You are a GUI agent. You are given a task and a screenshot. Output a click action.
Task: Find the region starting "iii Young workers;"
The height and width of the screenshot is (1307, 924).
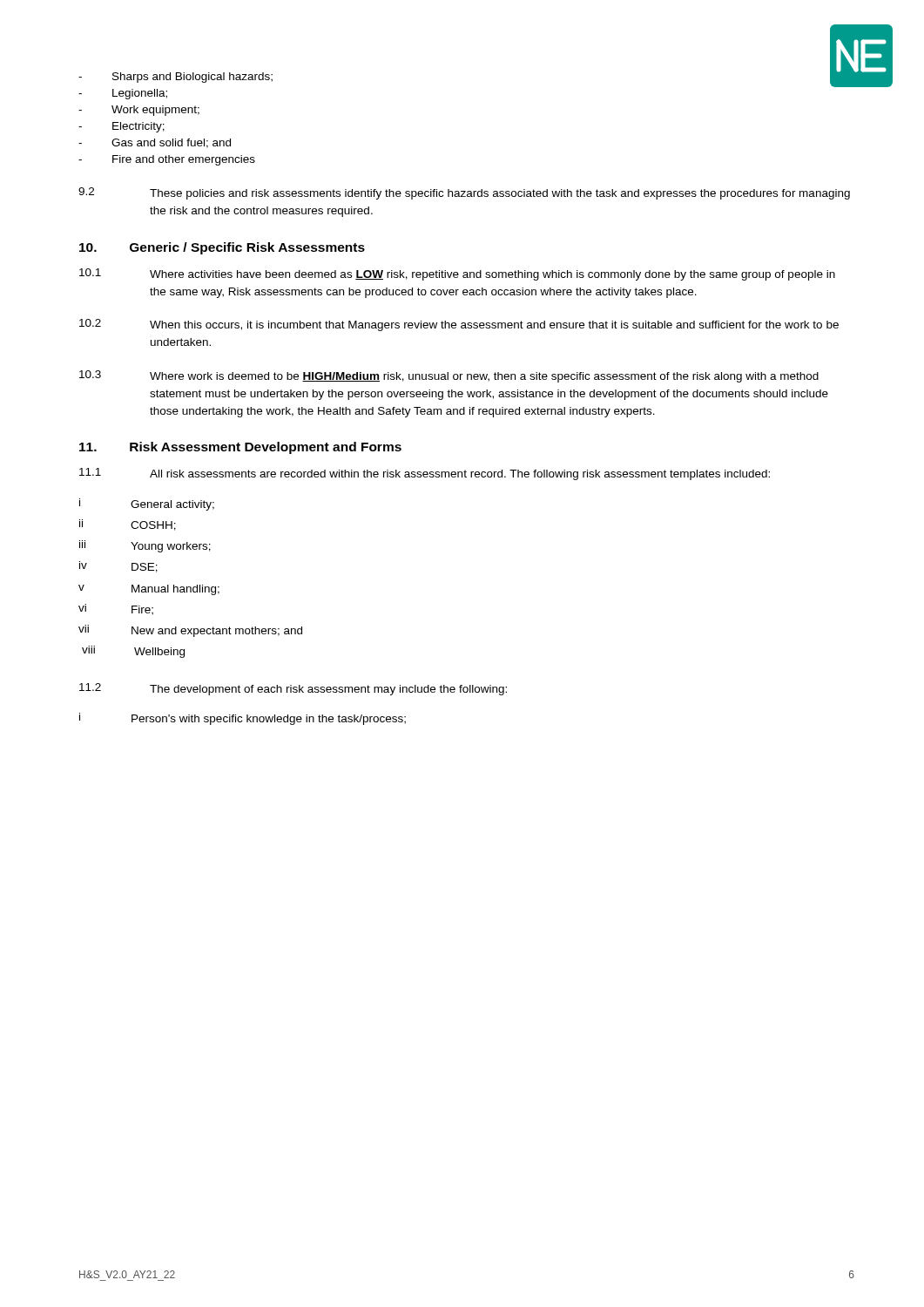[x=145, y=546]
